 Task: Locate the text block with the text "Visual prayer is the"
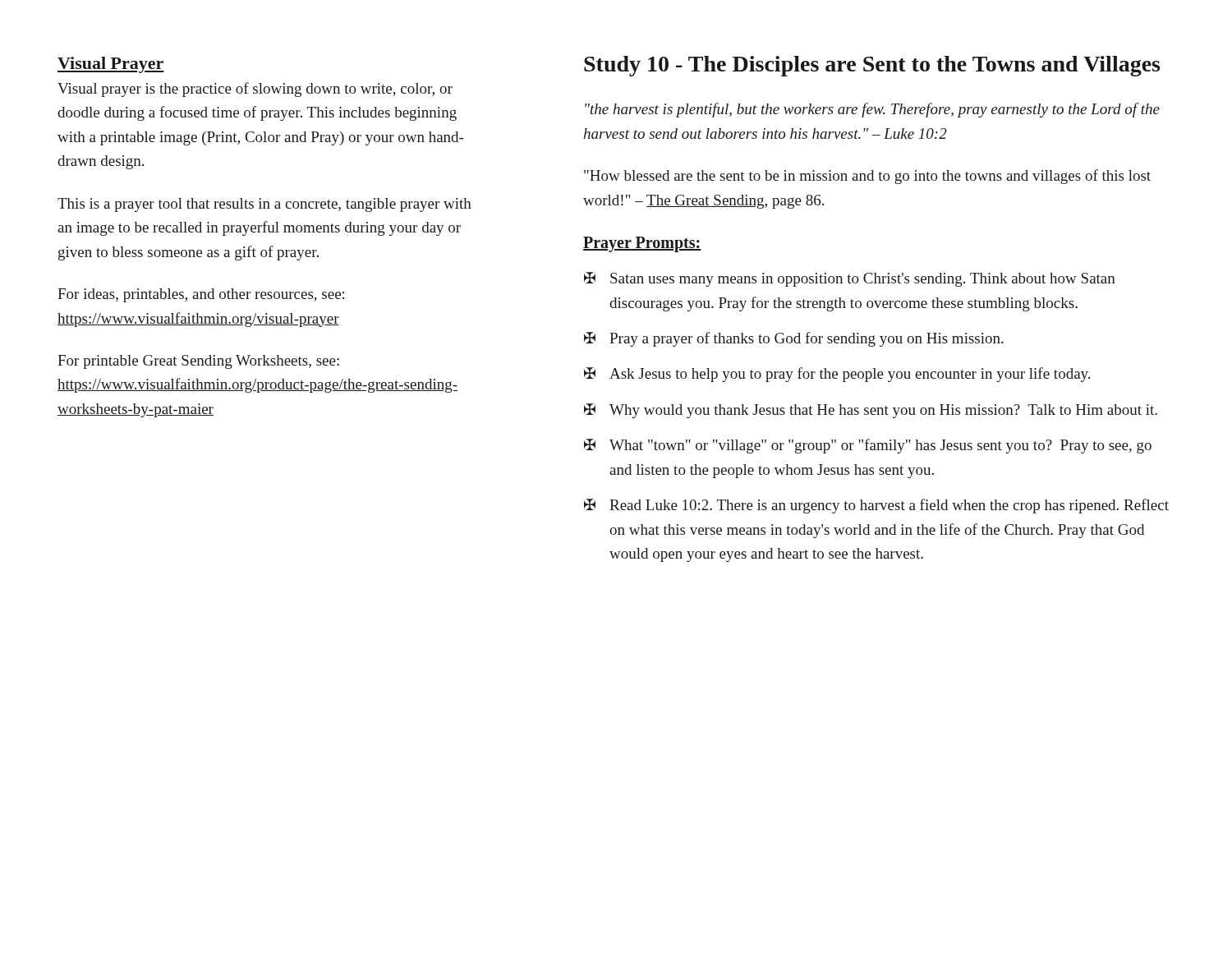[x=261, y=125]
